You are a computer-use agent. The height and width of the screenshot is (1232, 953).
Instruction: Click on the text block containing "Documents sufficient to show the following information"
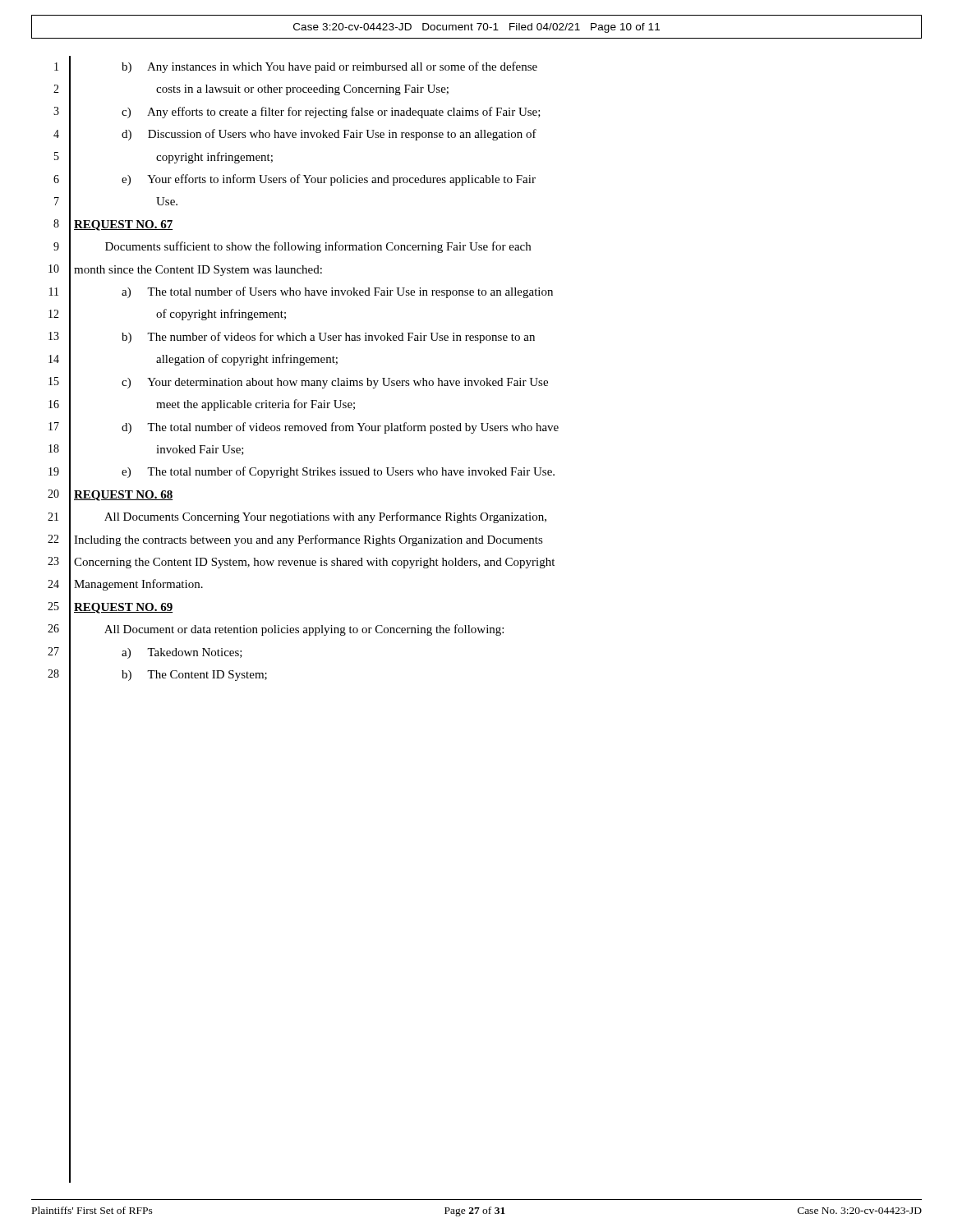[x=303, y=247]
